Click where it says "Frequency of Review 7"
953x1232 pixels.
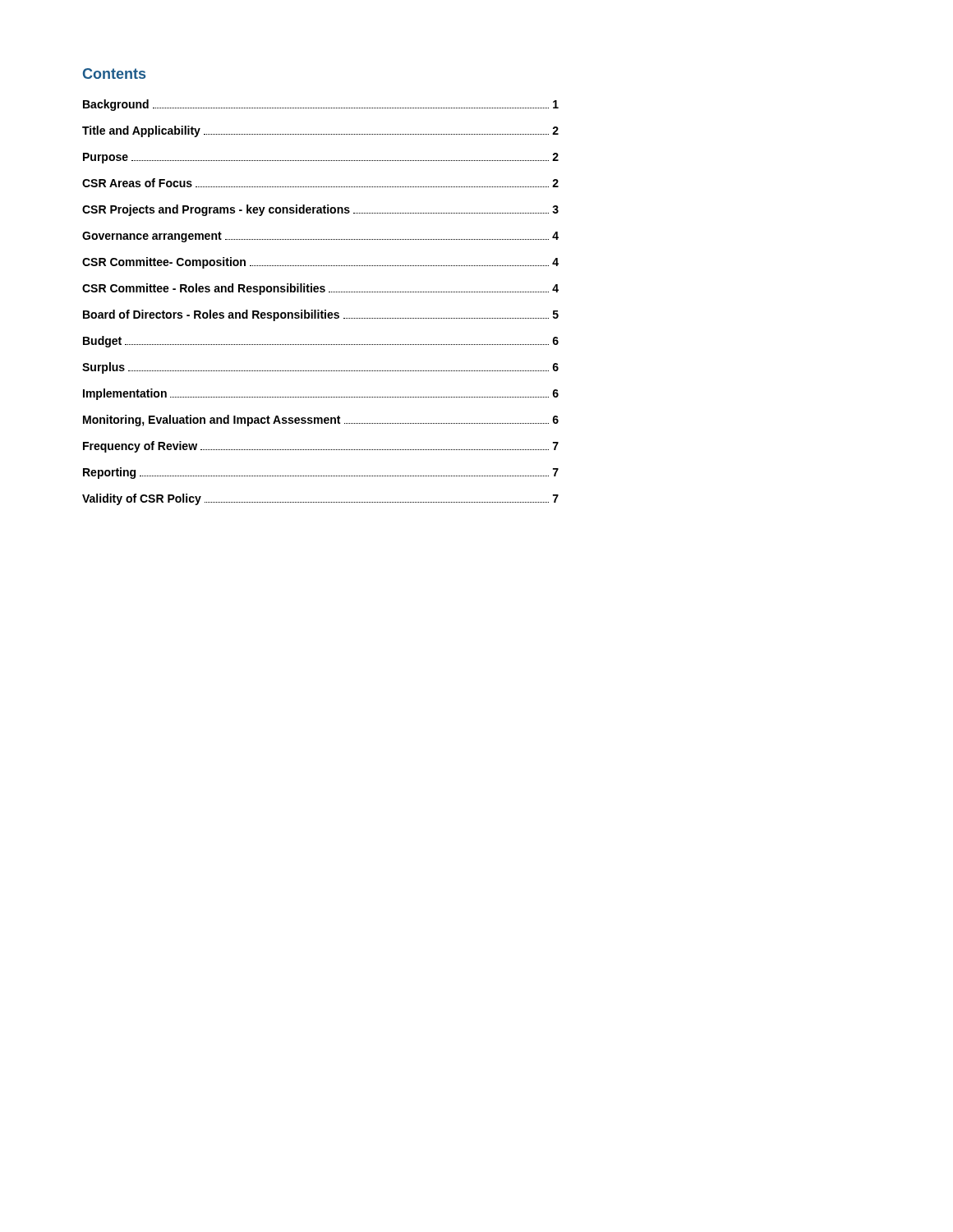[x=320, y=446]
